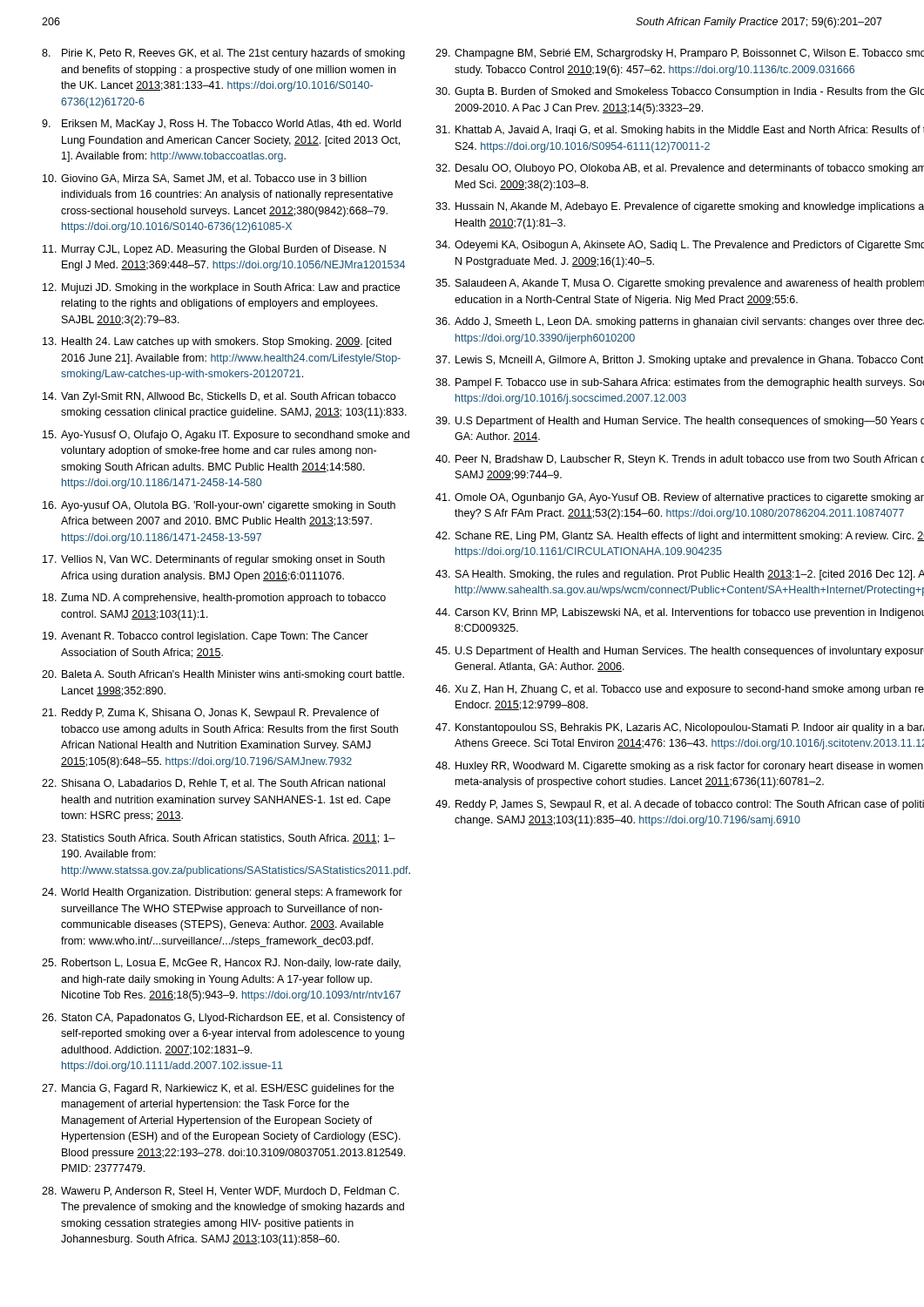
Task: Find the element starting "35. Salaudeen A, Akande T, Musa O. Cigarette"
Action: pos(680,291)
